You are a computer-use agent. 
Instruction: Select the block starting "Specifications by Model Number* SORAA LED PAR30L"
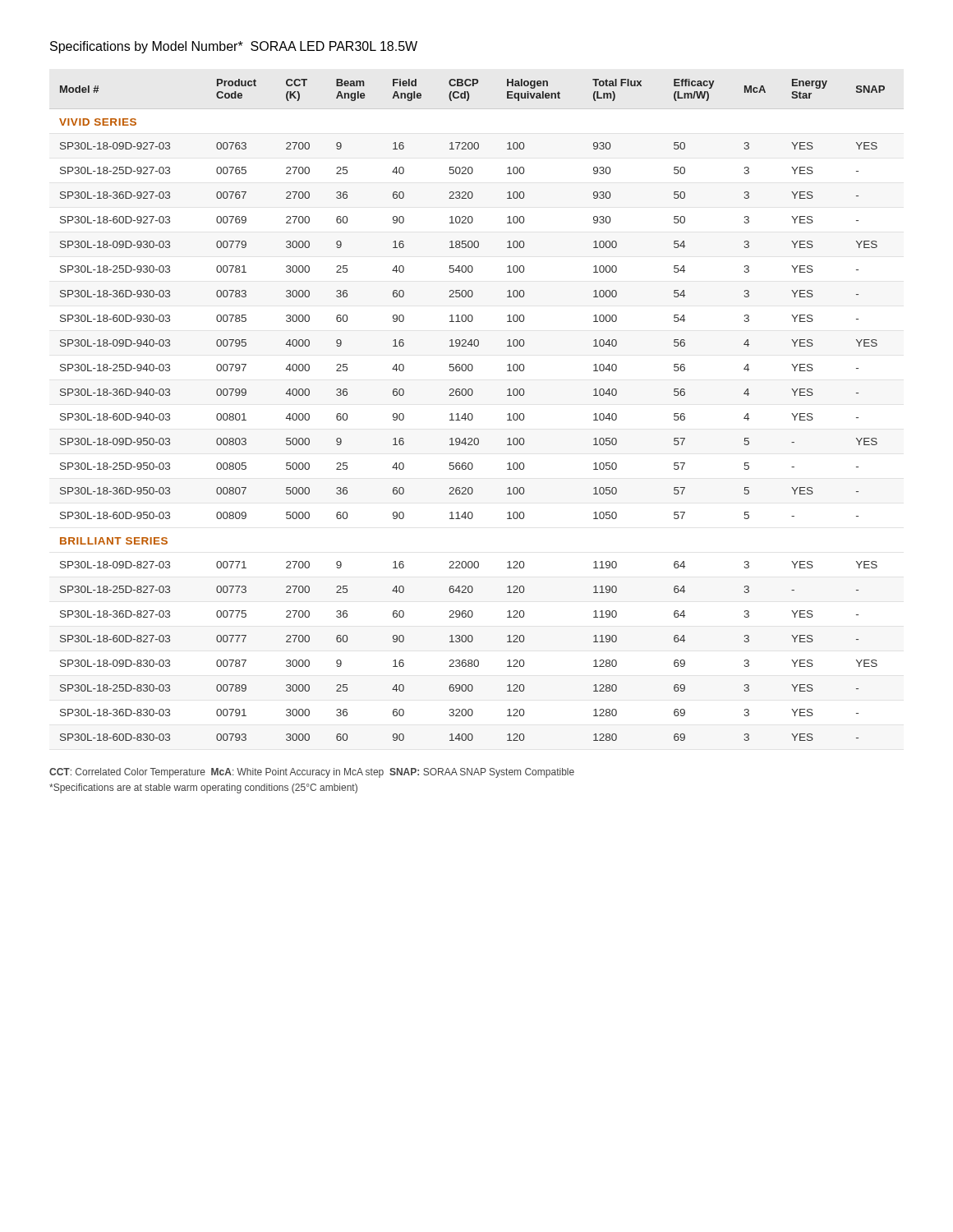click(x=233, y=46)
